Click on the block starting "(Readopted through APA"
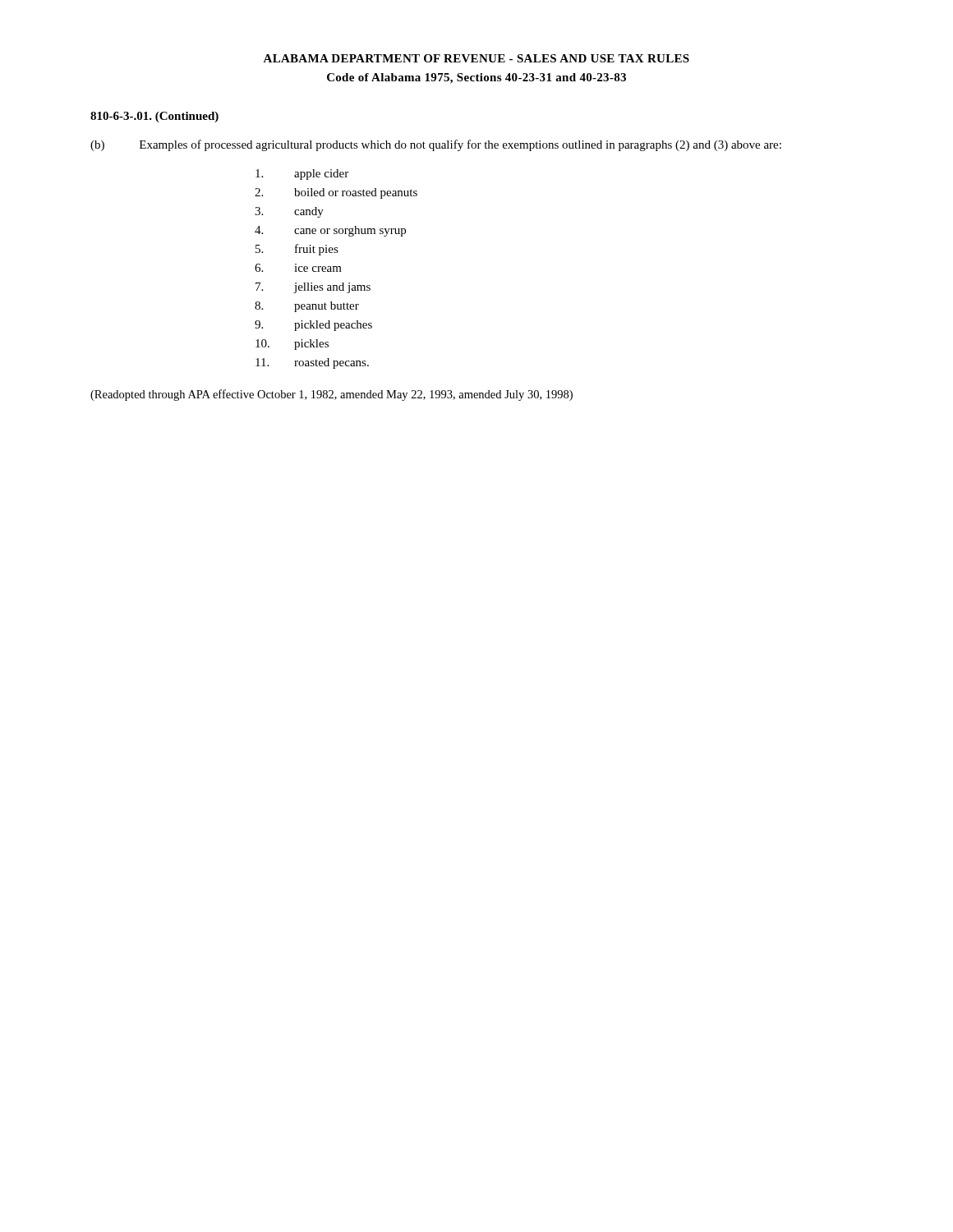Screen dimensions: 1232x953 point(332,394)
